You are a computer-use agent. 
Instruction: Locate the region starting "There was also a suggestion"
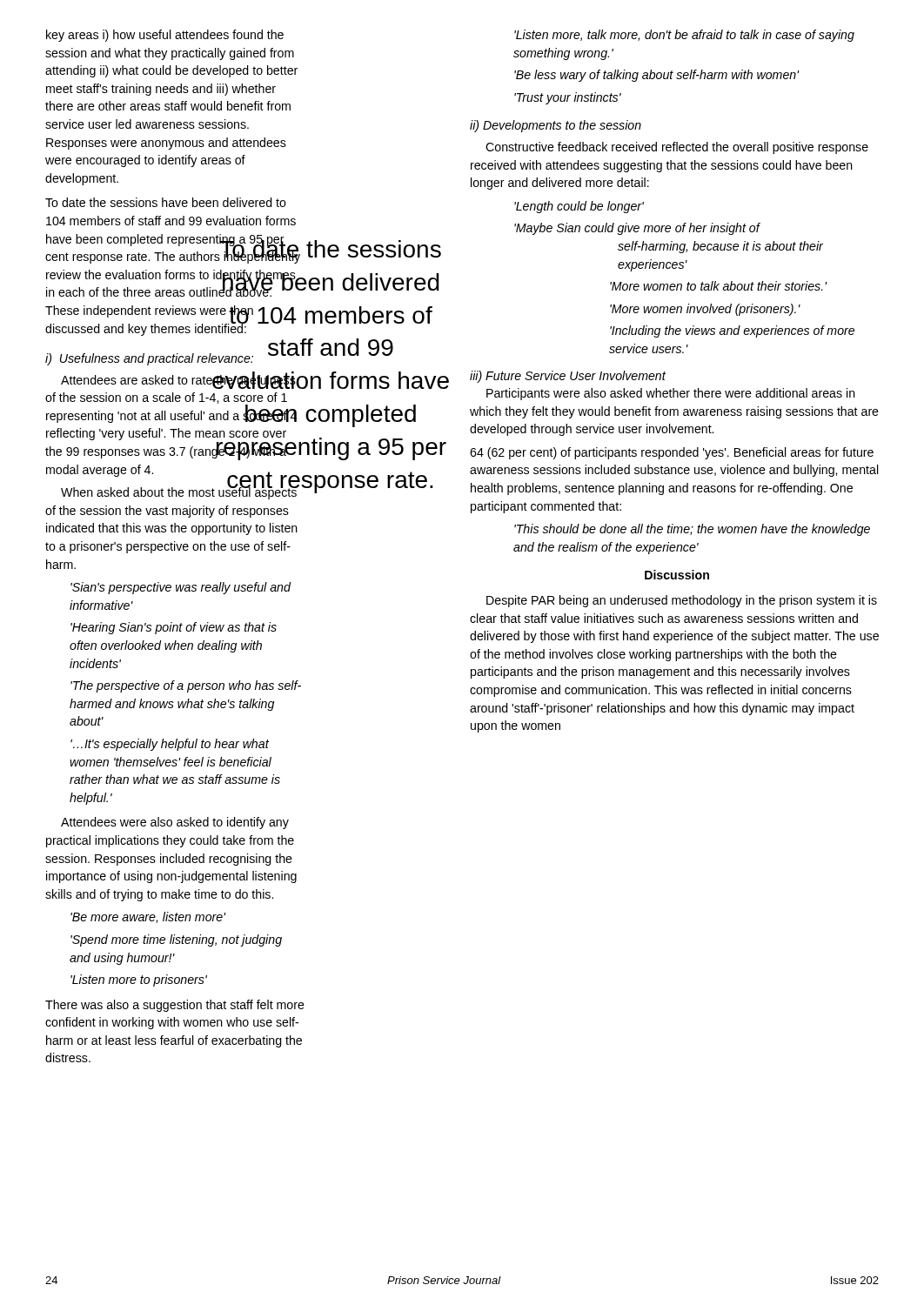click(175, 1032)
